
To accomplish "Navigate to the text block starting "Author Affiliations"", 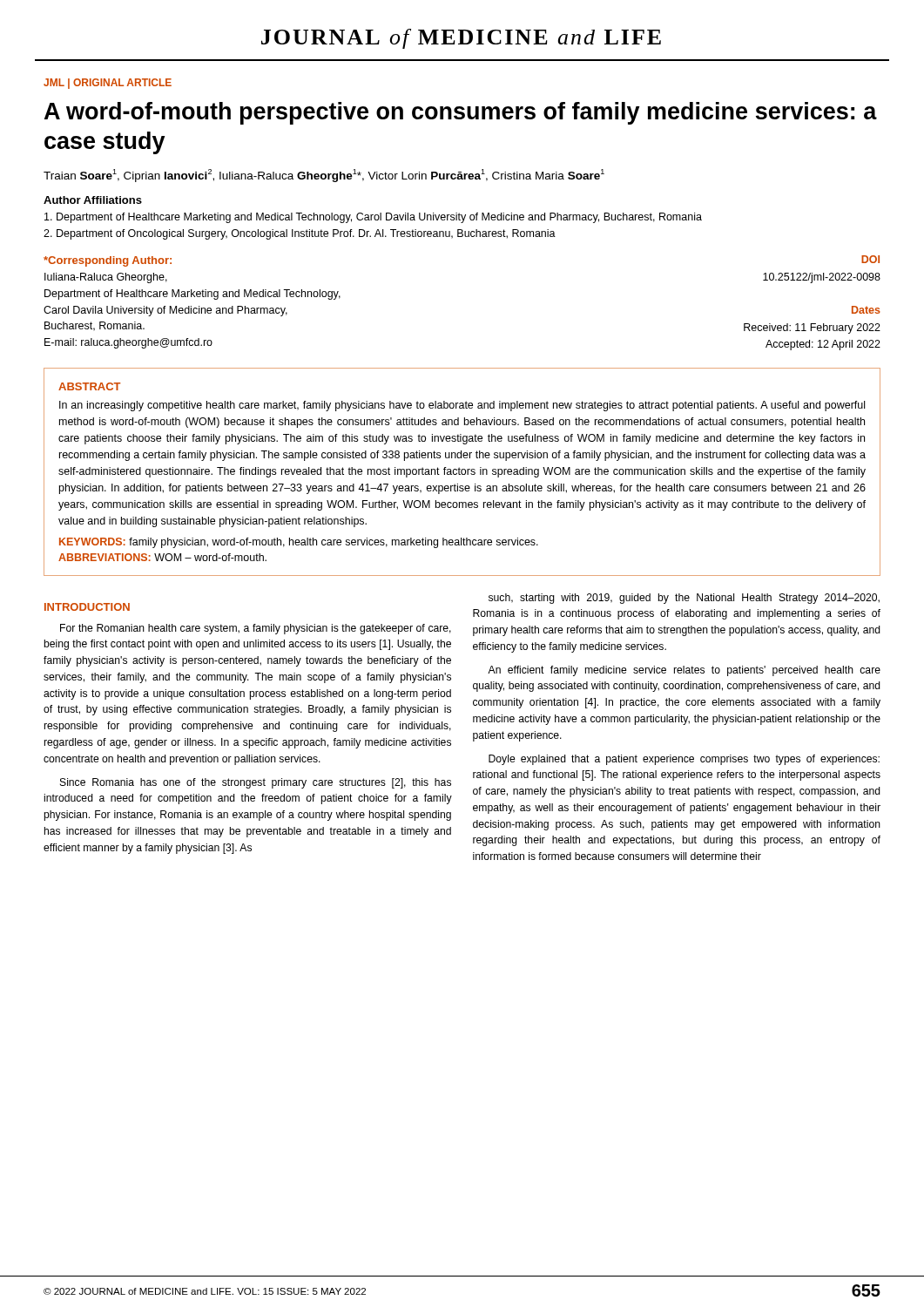I will [93, 200].
